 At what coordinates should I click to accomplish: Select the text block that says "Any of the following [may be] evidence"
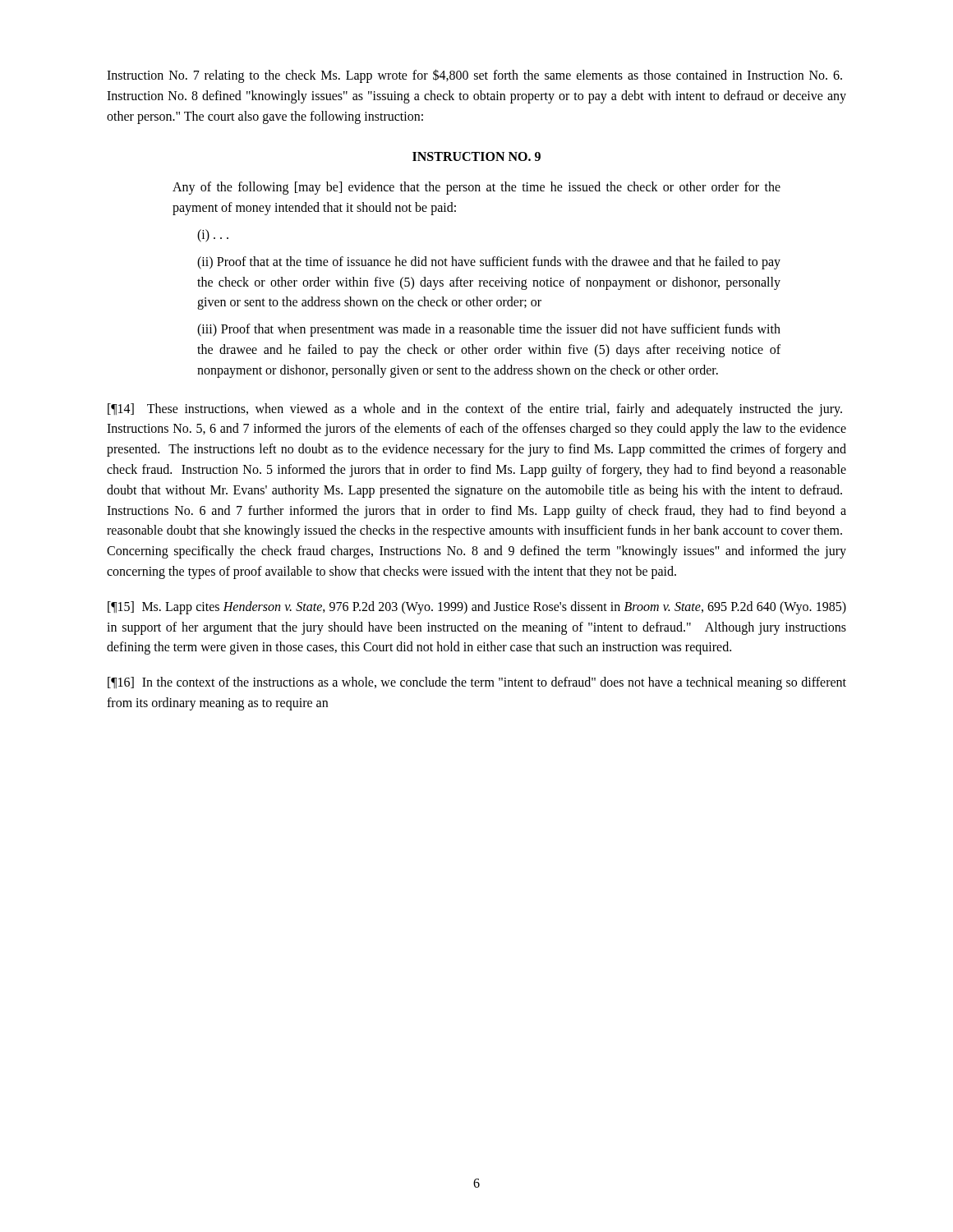(476, 279)
